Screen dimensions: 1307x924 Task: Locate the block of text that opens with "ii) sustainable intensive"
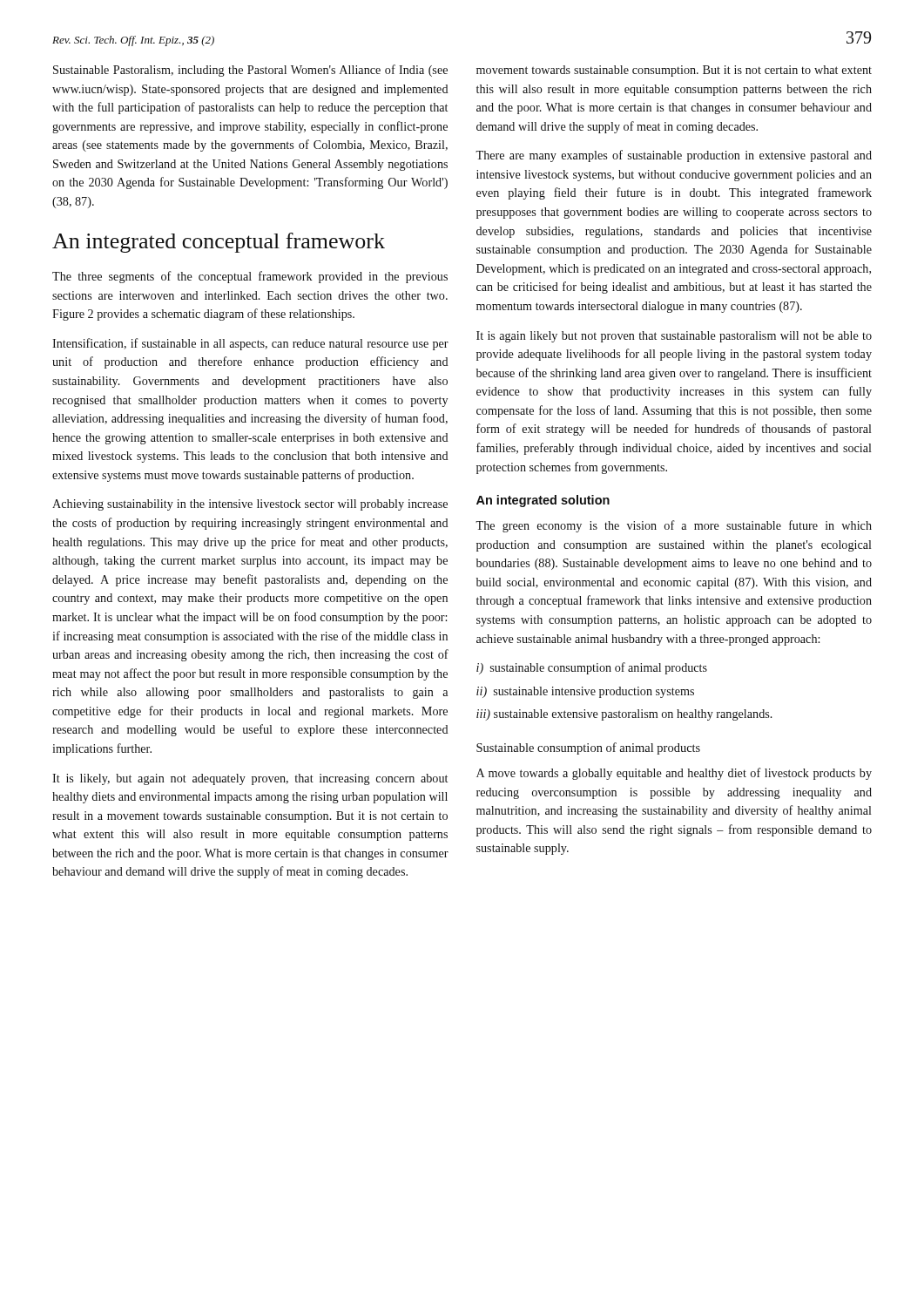pos(585,691)
